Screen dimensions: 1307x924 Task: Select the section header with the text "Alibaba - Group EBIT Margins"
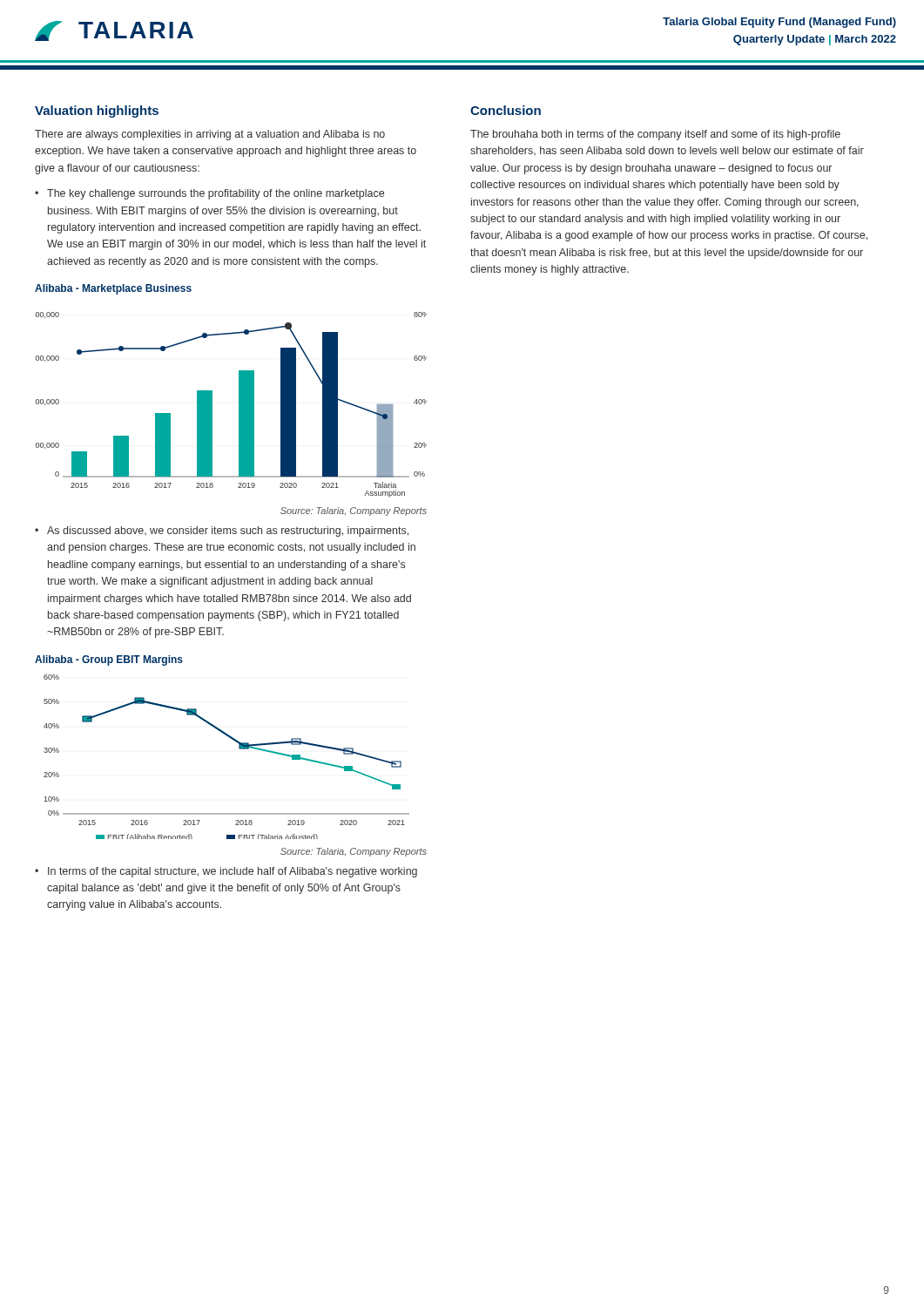coord(109,659)
